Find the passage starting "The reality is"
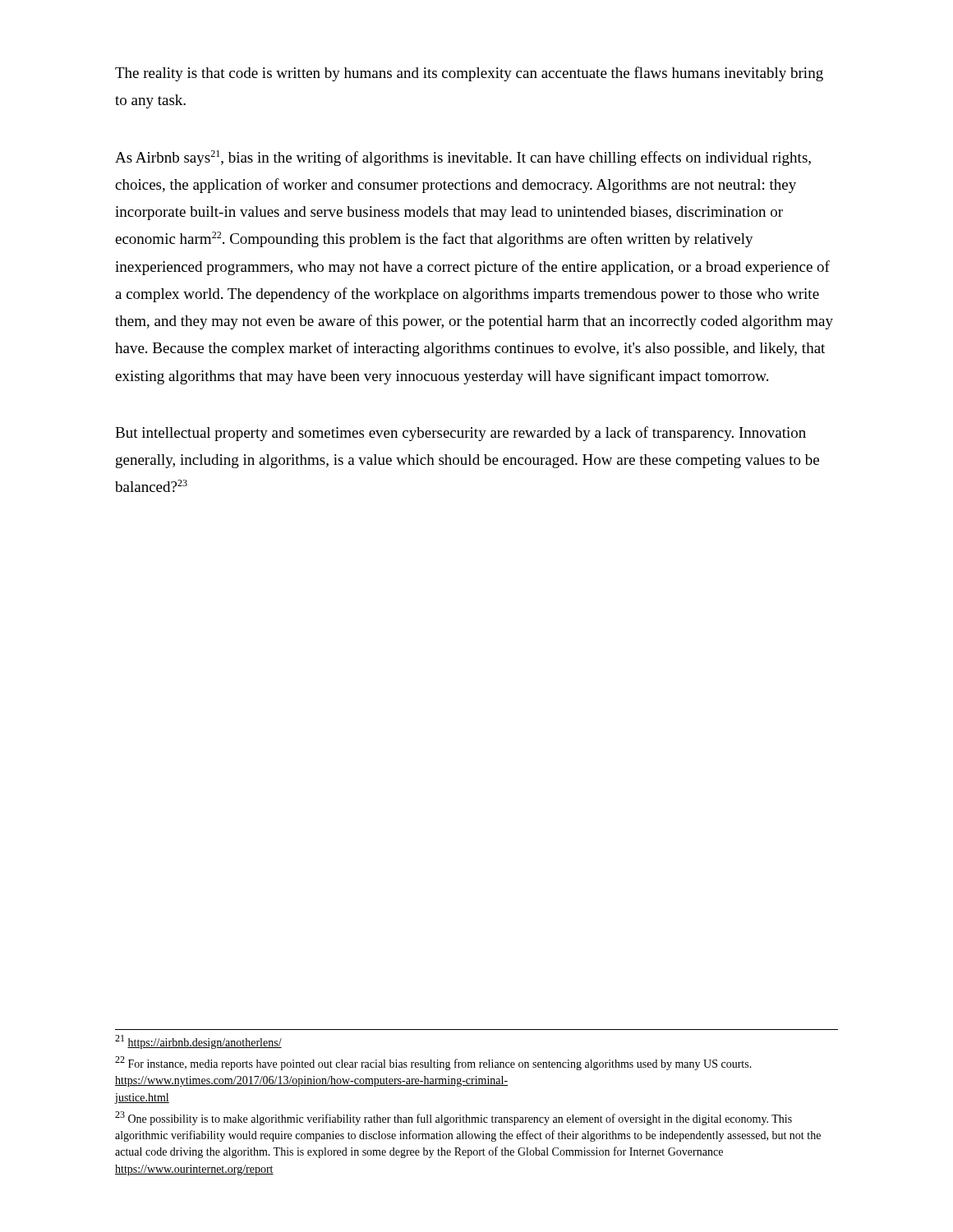The image size is (953, 1232). 469,86
